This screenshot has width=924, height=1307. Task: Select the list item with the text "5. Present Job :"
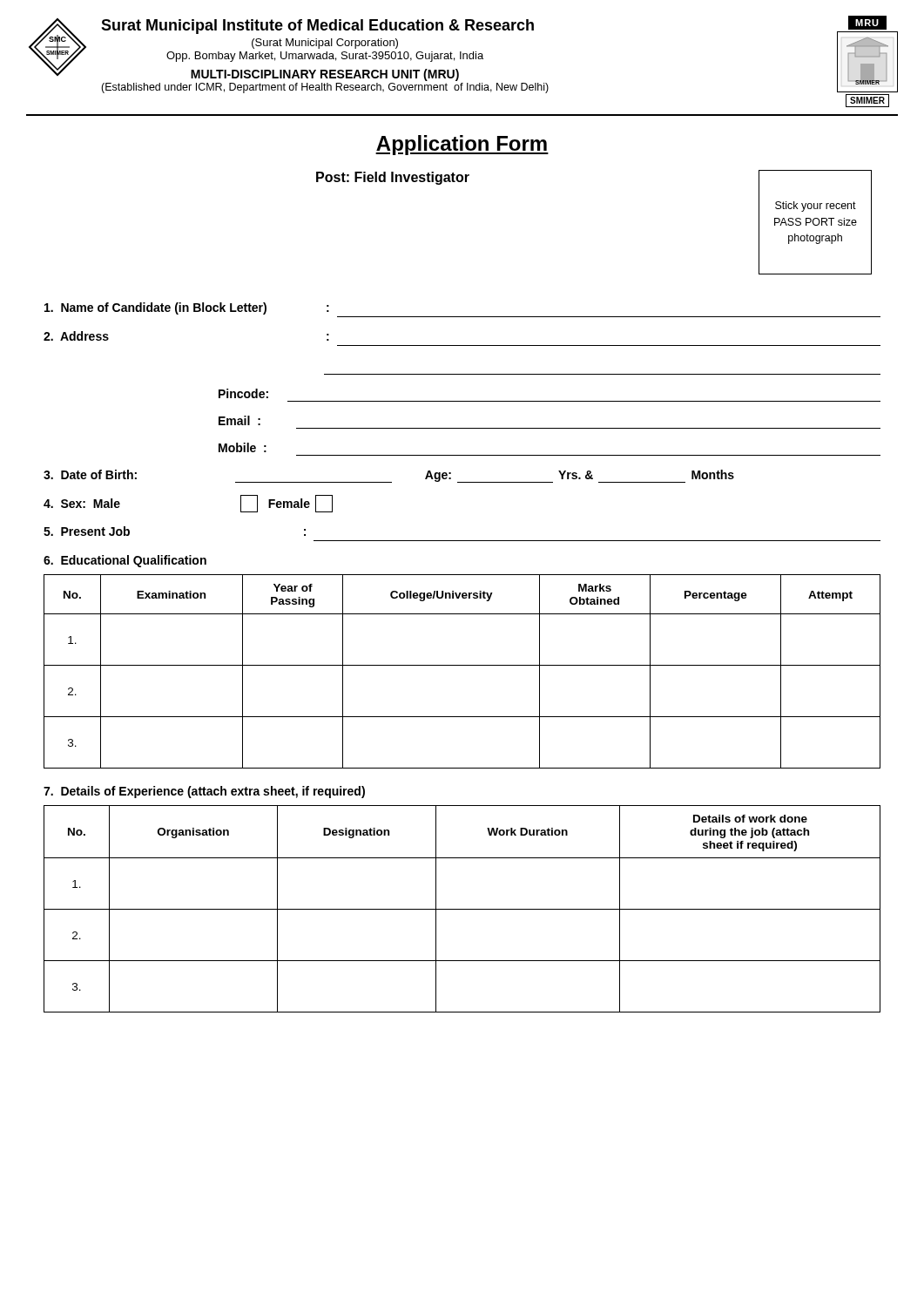coord(462,533)
